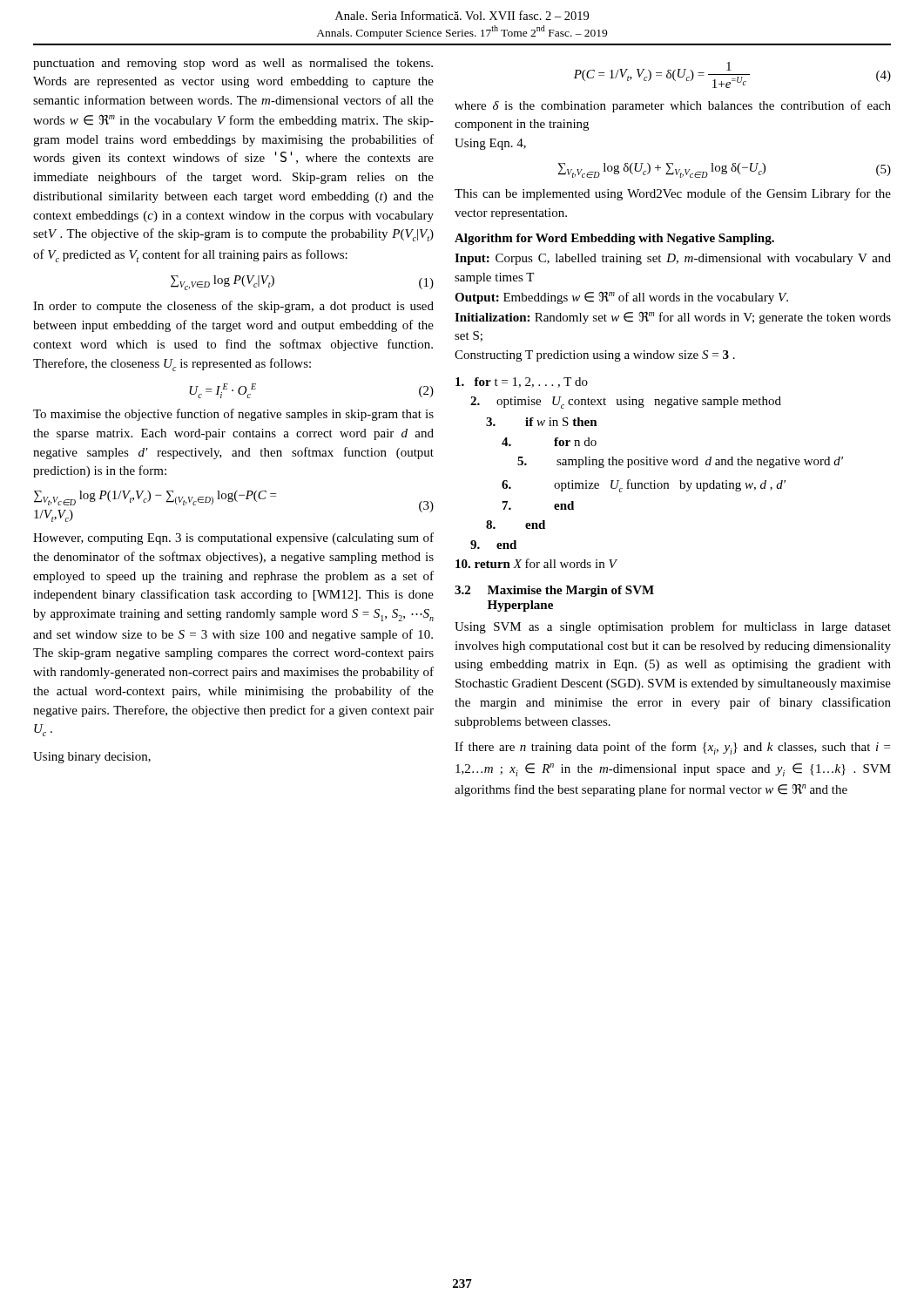Point to the block starting "P(C = 1/Vt, Vc) = δ(Uc) = 1"
Screen dimensions: 1307x924
coord(673,75)
